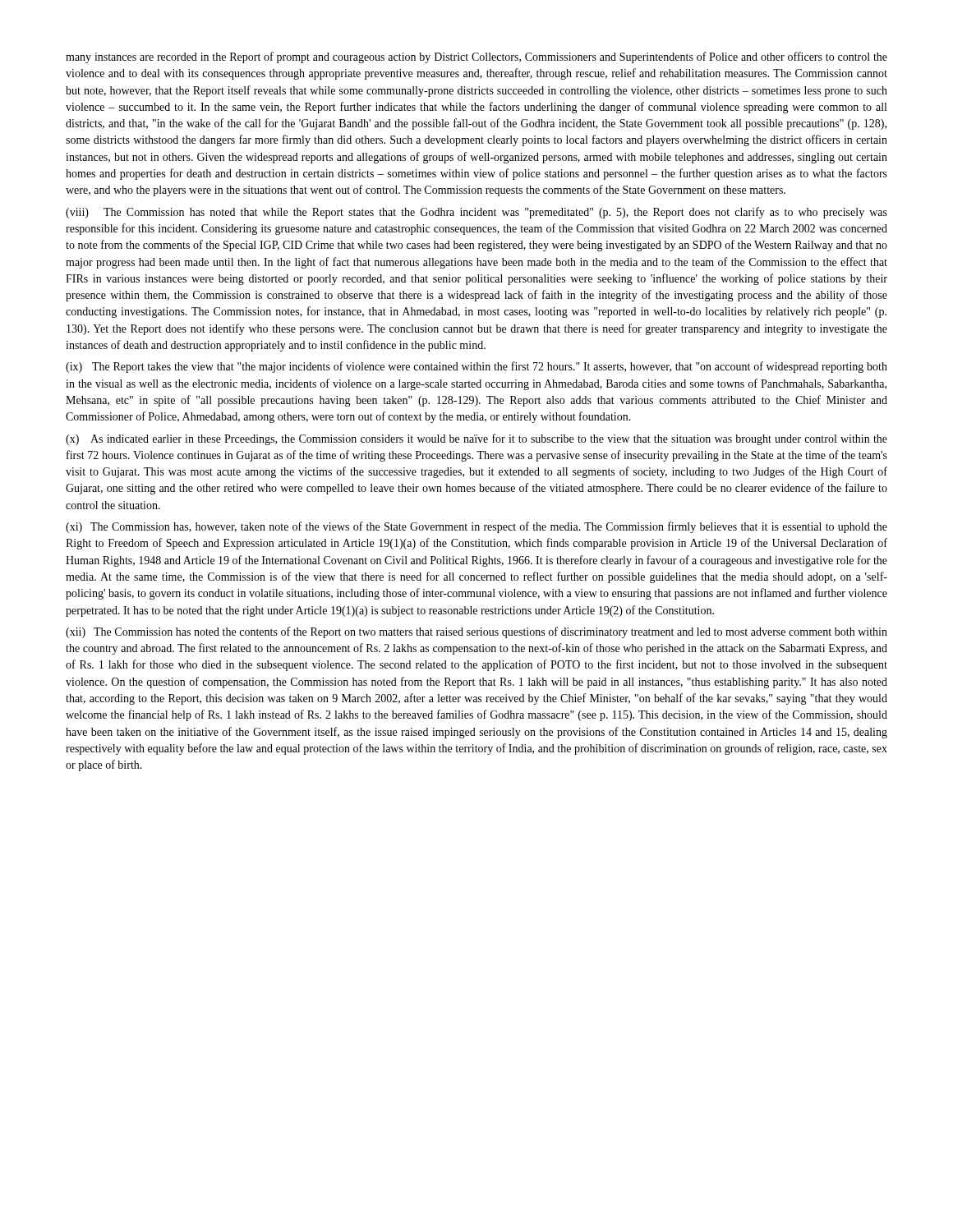Point to the block beginning "(xi)The Commission has, however, taken note"
This screenshot has height=1232, width=953.
point(476,568)
